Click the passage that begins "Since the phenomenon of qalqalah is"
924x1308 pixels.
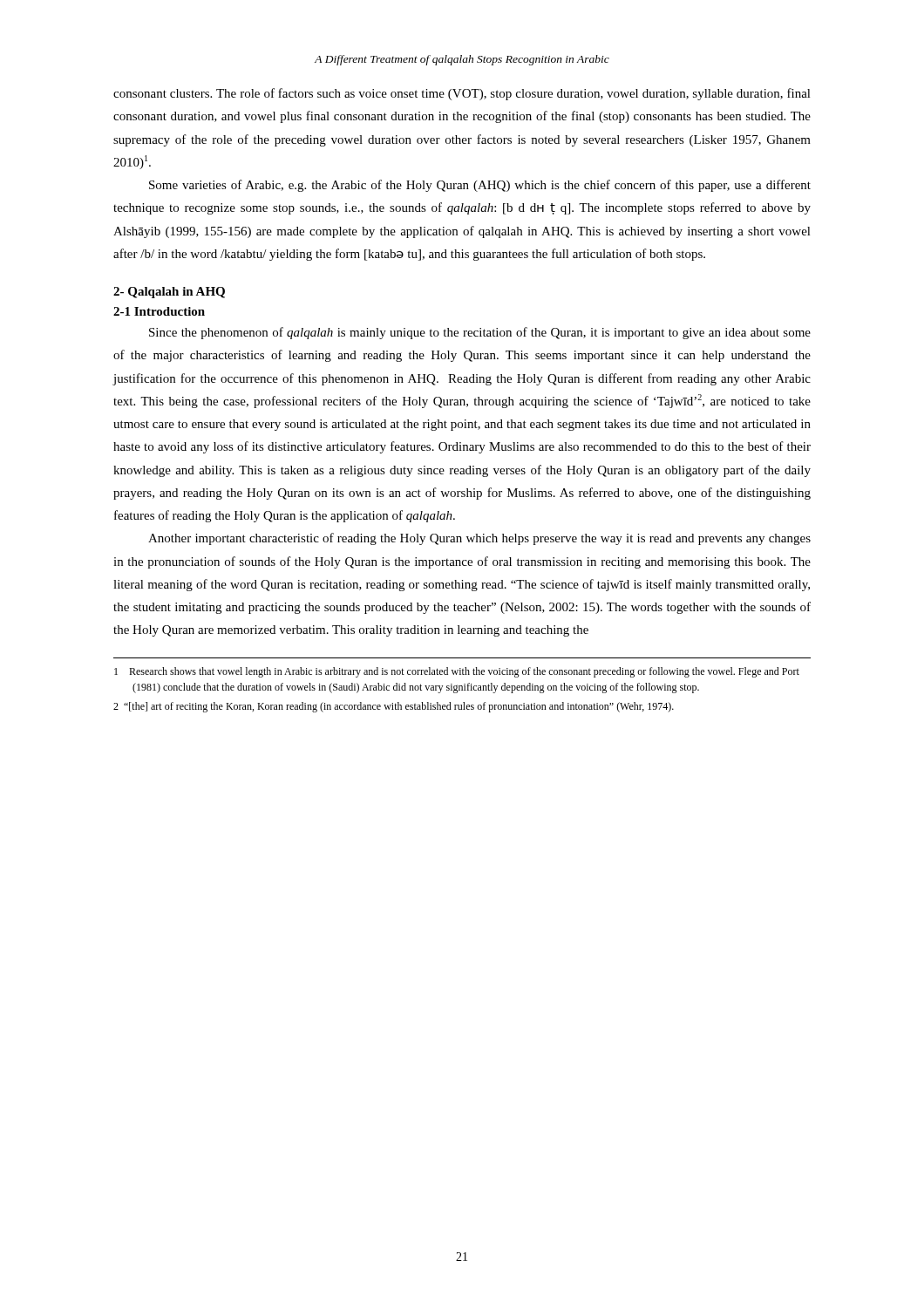(462, 424)
